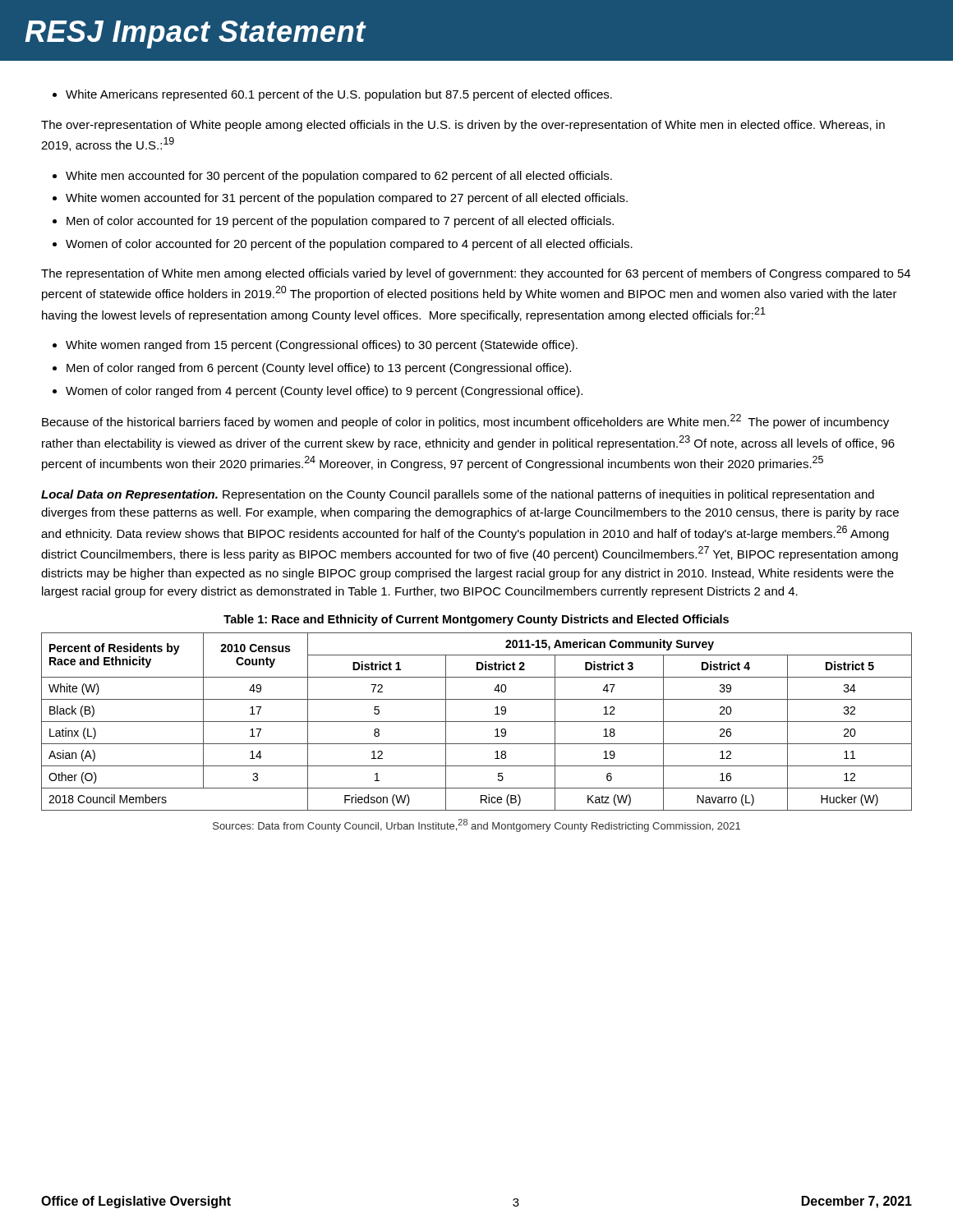Point to the region starting "Because of the historical barriers"
The height and width of the screenshot is (1232, 953).
468,442
